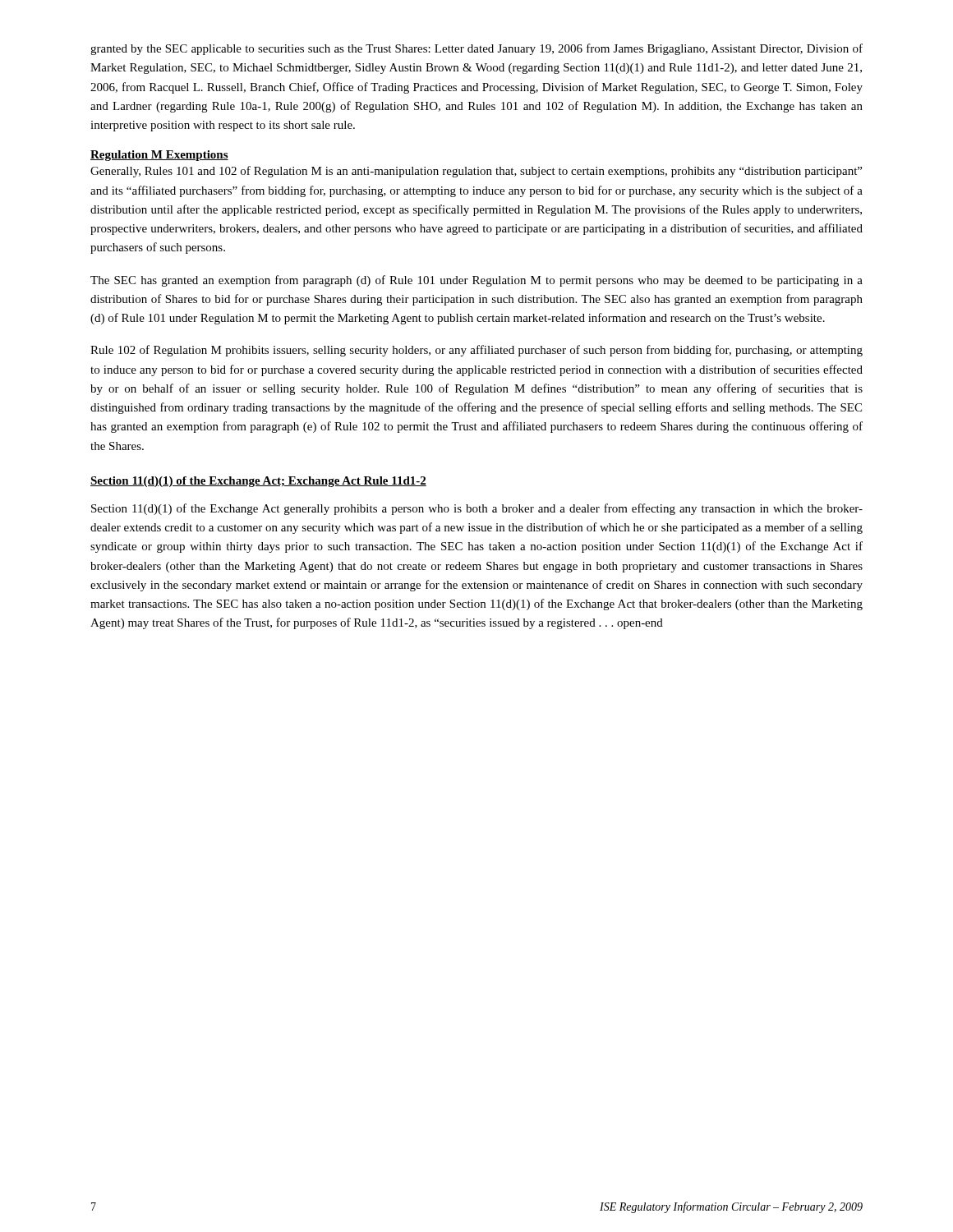Point to the region starting "The SEC has"
Image resolution: width=953 pixels, height=1232 pixels.
tap(476, 299)
